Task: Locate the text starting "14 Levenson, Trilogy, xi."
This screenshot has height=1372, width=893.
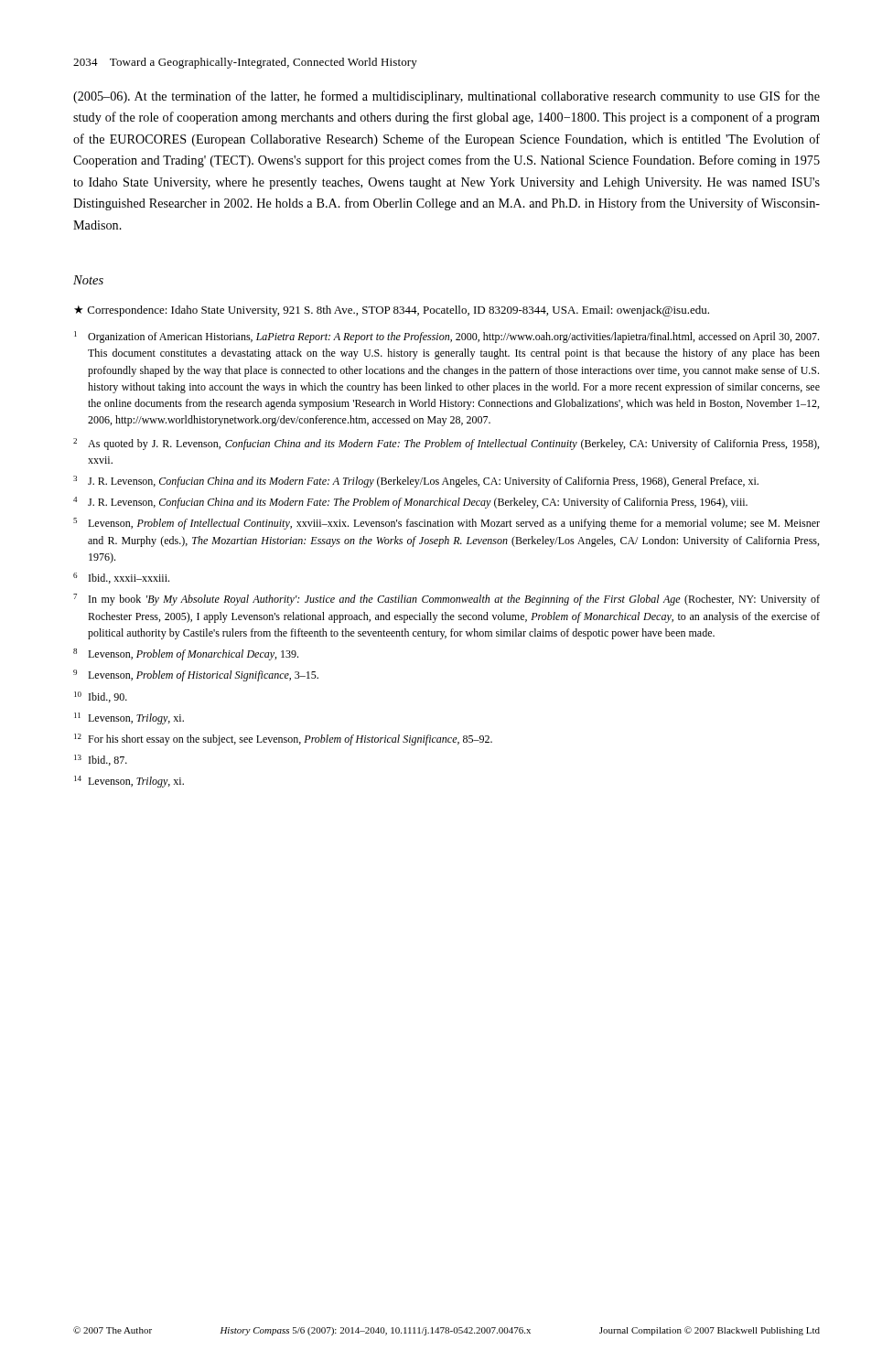Action: [x=129, y=782]
